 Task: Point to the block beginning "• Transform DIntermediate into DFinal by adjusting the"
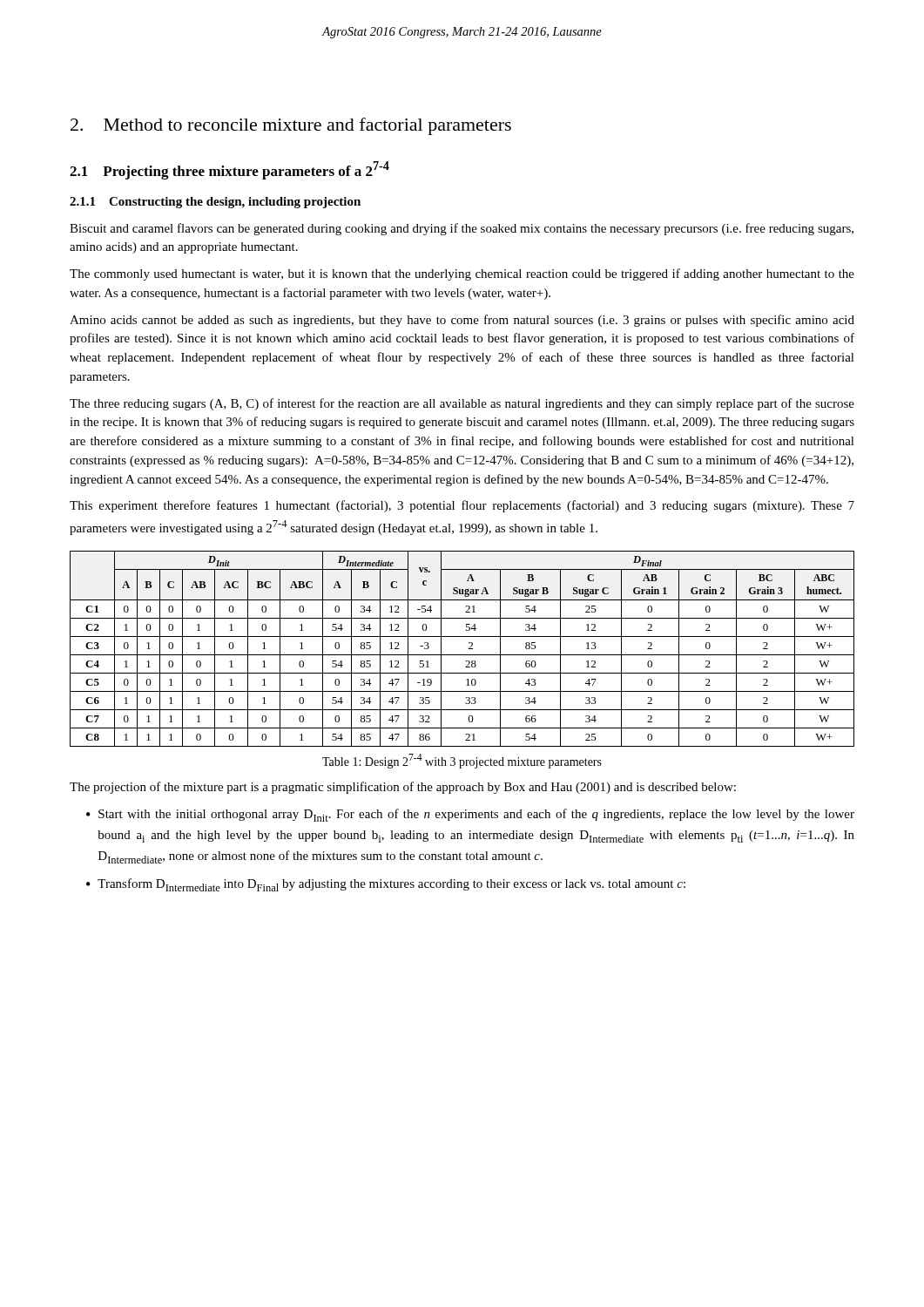click(x=470, y=885)
